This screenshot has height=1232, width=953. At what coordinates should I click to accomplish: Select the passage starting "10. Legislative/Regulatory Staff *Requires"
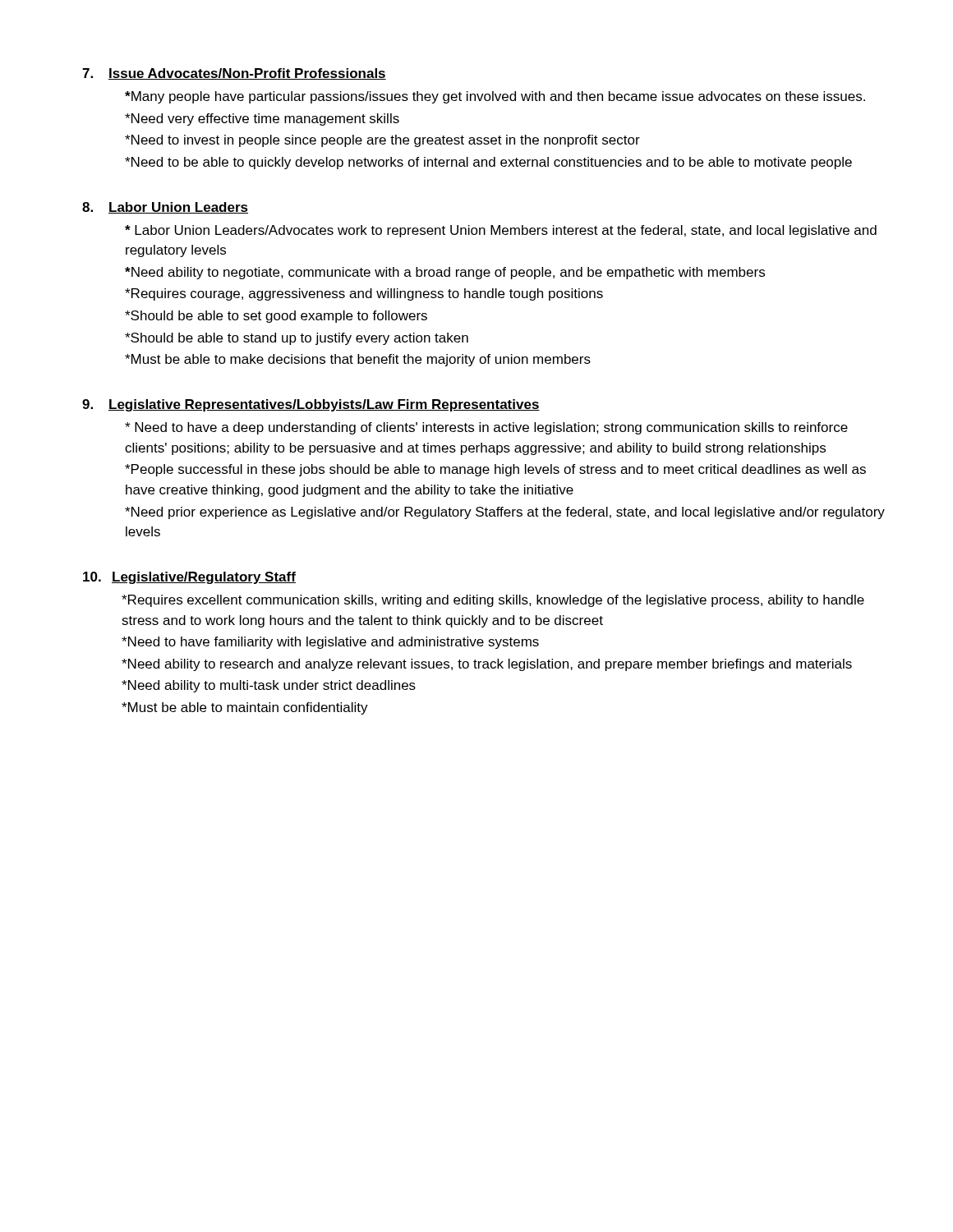485,644
